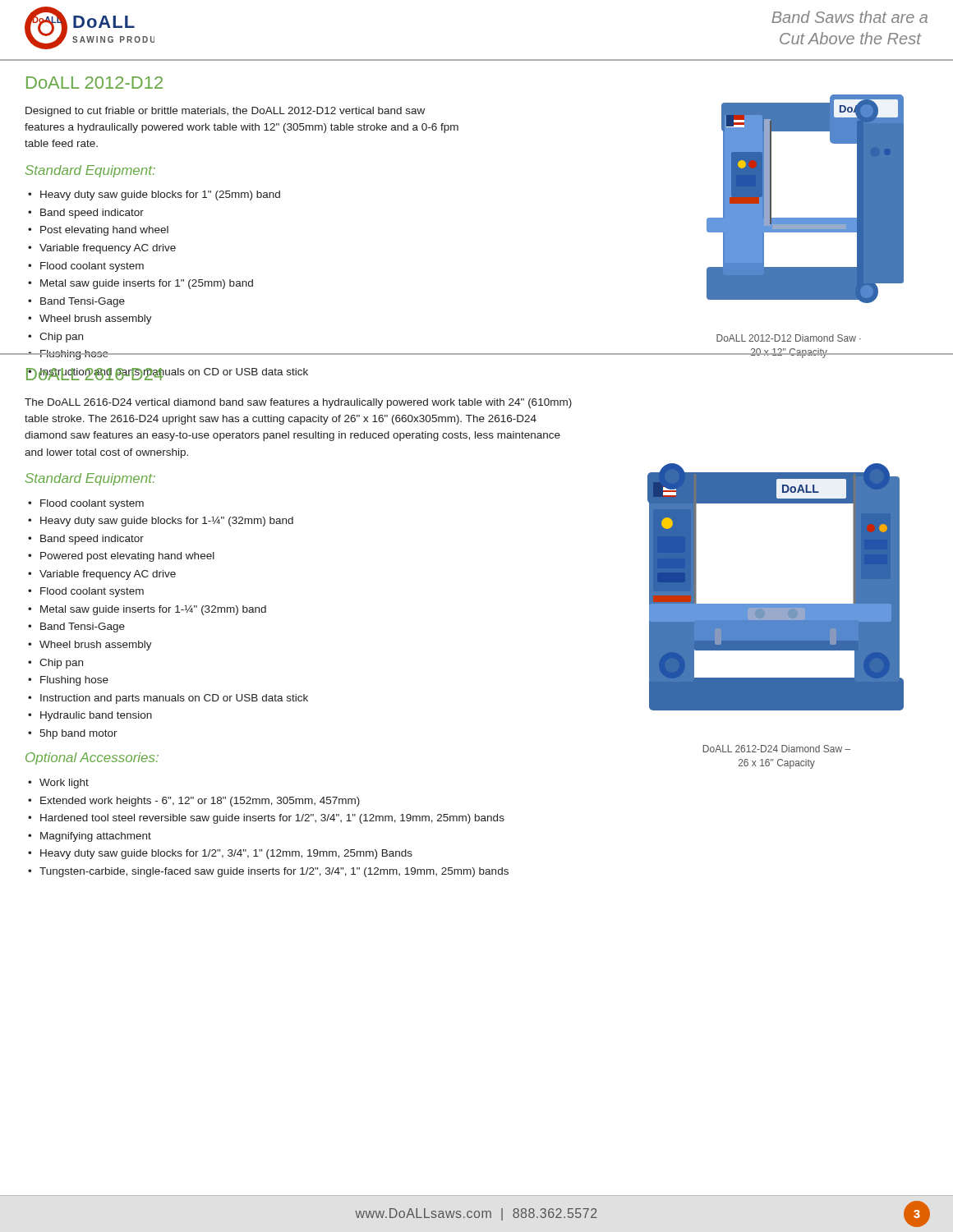
Task: Click on the element starting "Designed to cut friable or"
Action: 242,127
